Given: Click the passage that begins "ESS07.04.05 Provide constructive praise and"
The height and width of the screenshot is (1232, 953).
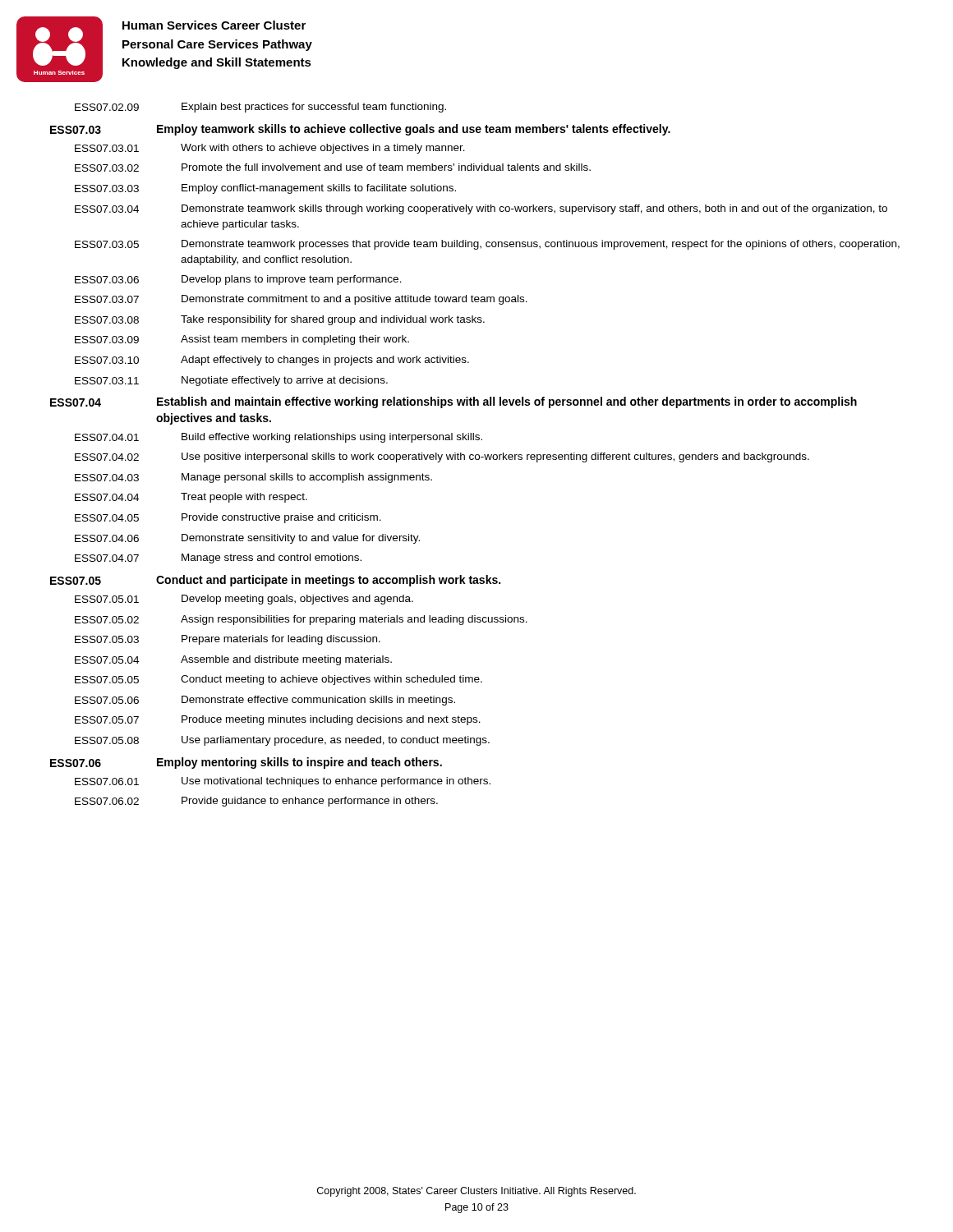Looking at the screenshot, I should (x=228, y=518).
